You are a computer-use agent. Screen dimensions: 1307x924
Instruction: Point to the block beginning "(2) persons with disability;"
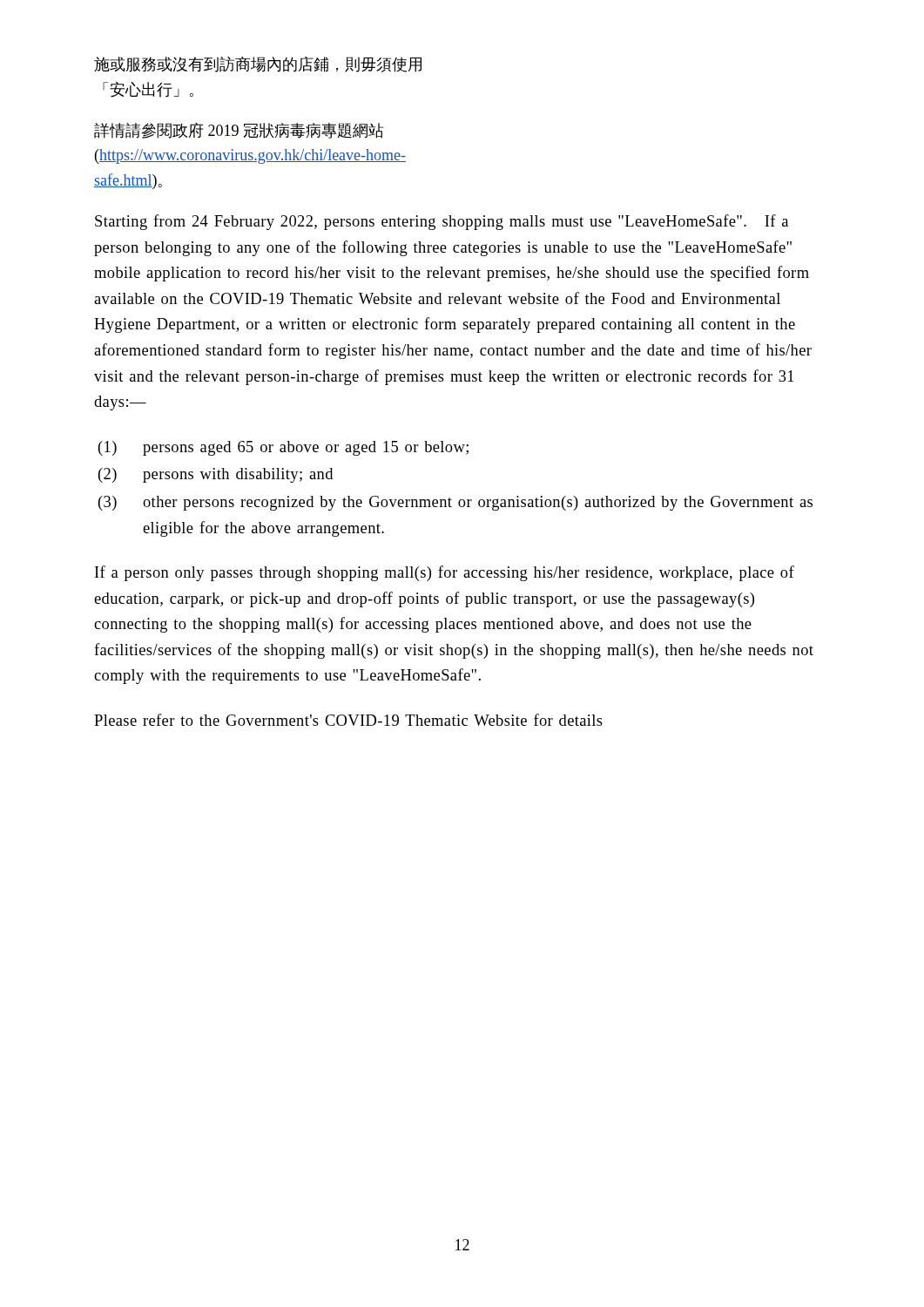pyautogui.click(x=216, y=475)
